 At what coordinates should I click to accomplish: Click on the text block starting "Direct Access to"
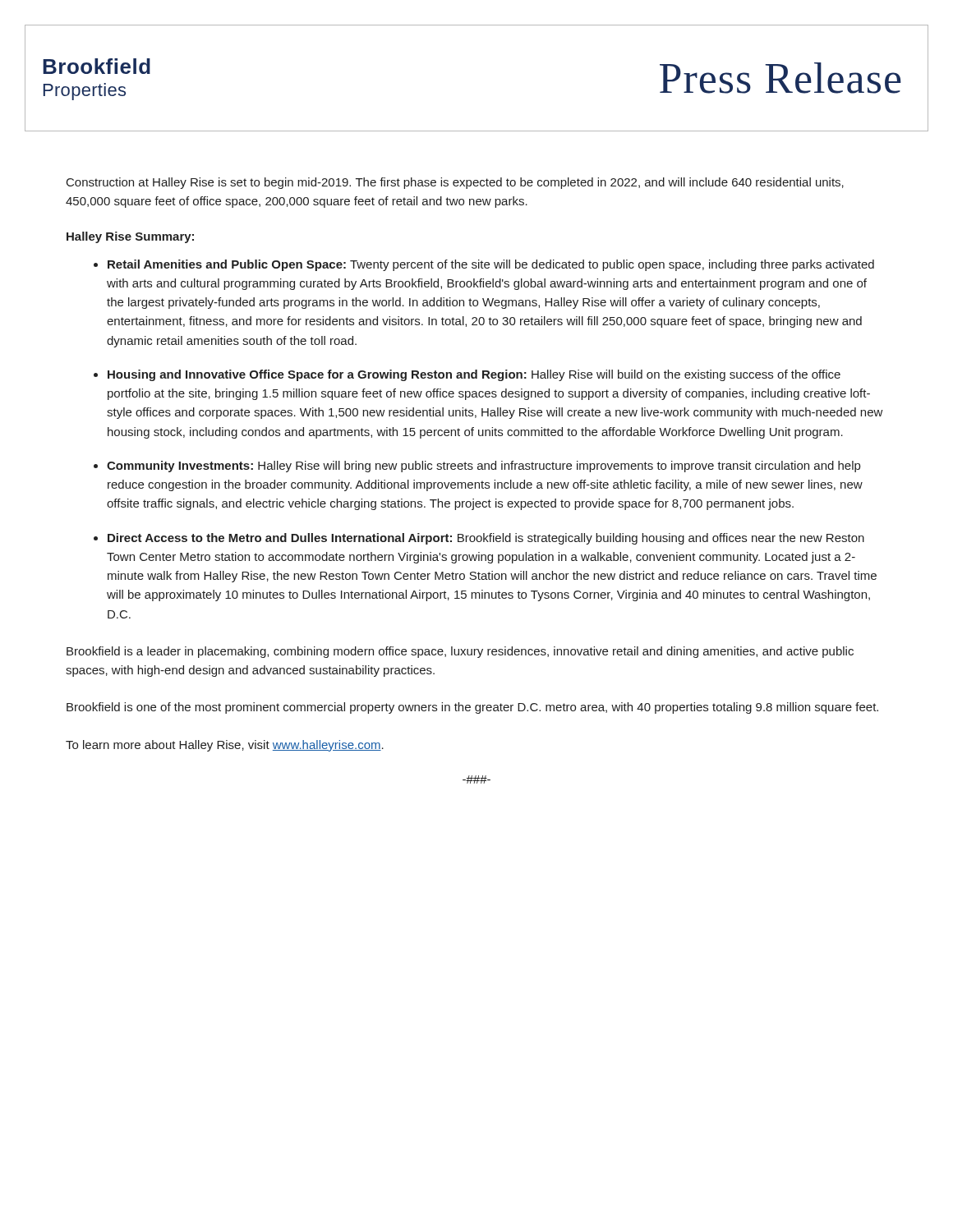pyautogui.click(x=492, y=575)
